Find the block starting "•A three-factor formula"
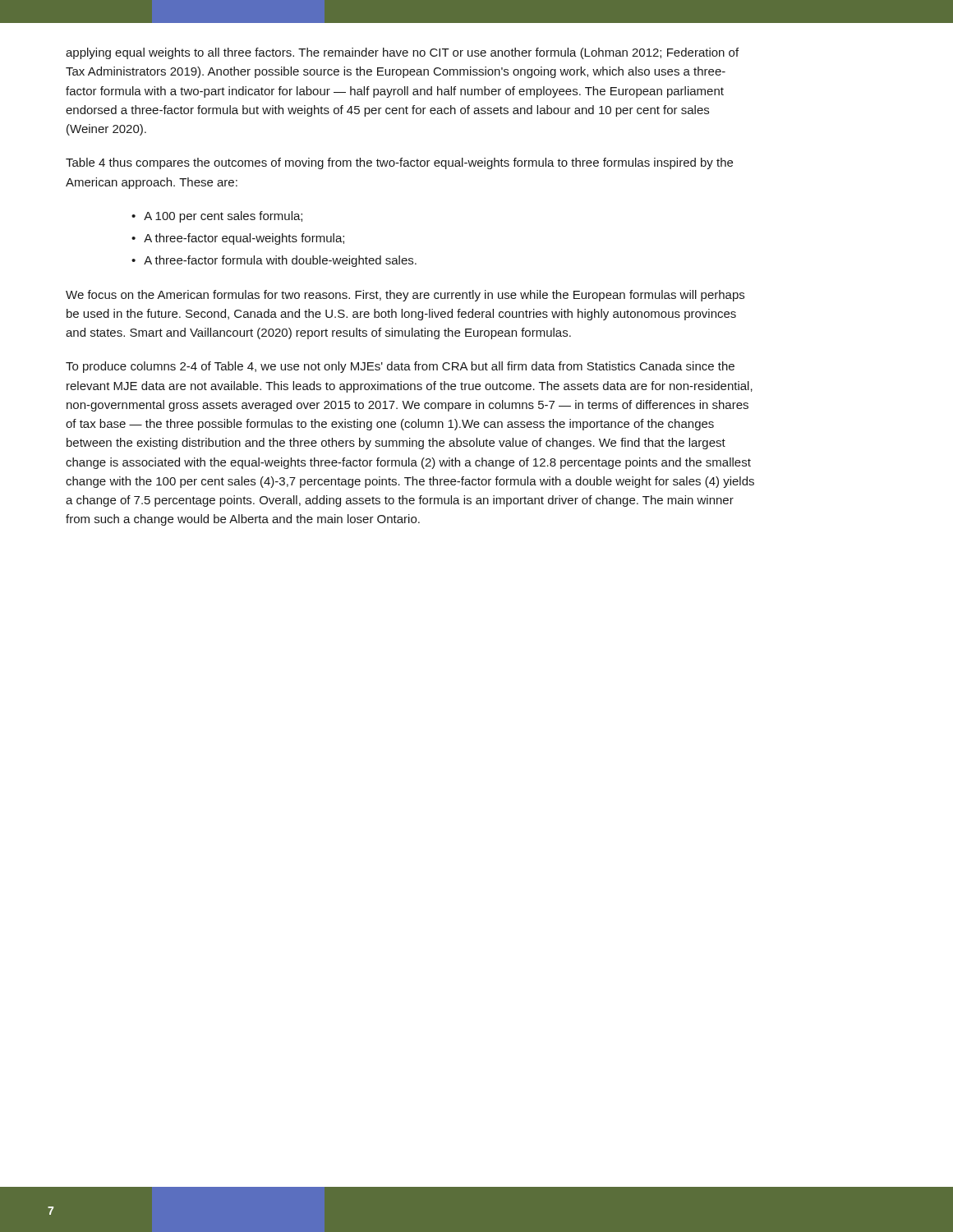The width and height of the screenshot is (953, 1232). [x=274, y=260]
